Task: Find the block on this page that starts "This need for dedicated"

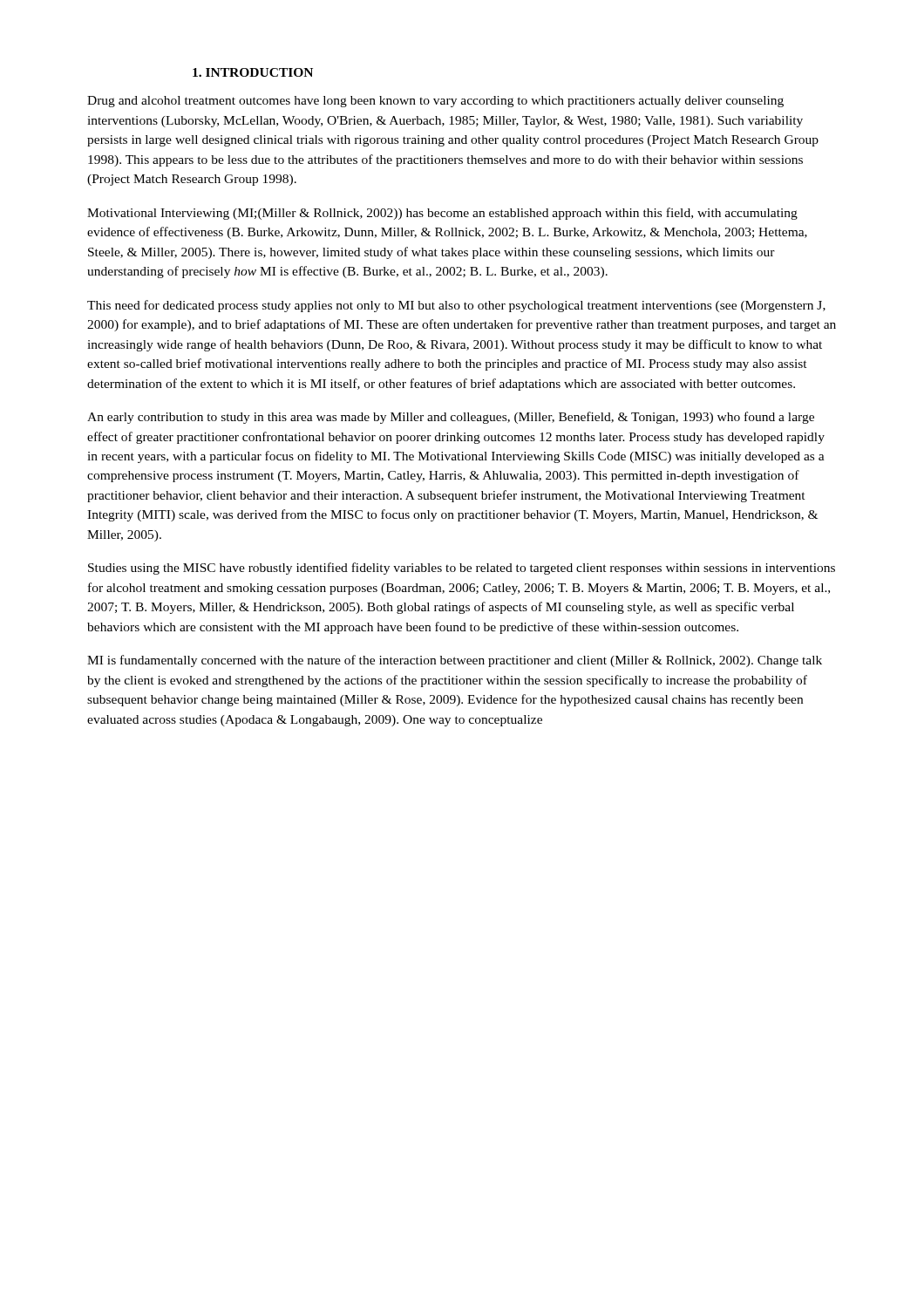Action: click(462, 344)
